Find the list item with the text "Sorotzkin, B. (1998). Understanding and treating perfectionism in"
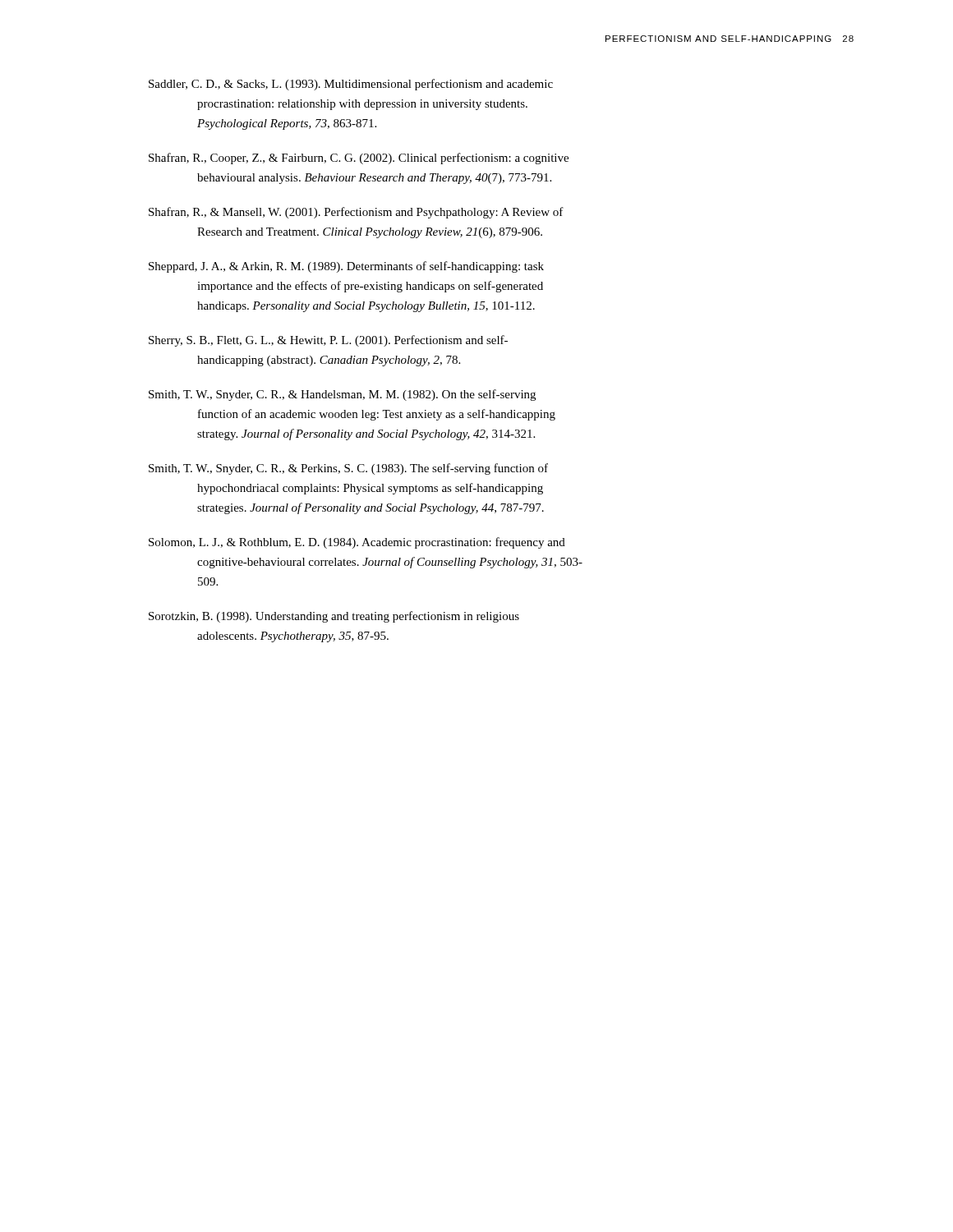The height and width of the screenshot is (1232, 953). coord(501,626)
